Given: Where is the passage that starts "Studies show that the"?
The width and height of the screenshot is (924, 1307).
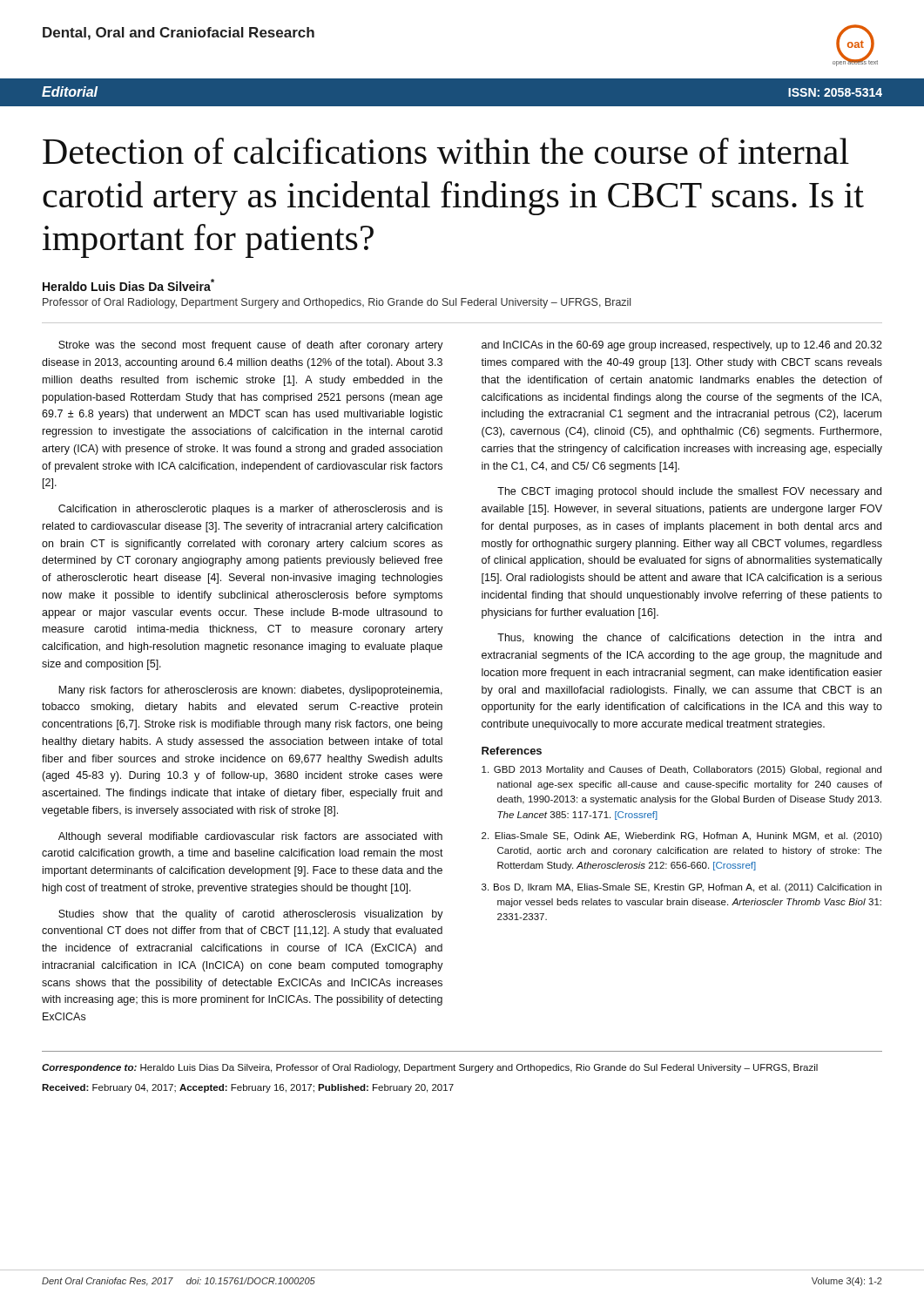Looking at the screenshot, I should click(242, 966).
